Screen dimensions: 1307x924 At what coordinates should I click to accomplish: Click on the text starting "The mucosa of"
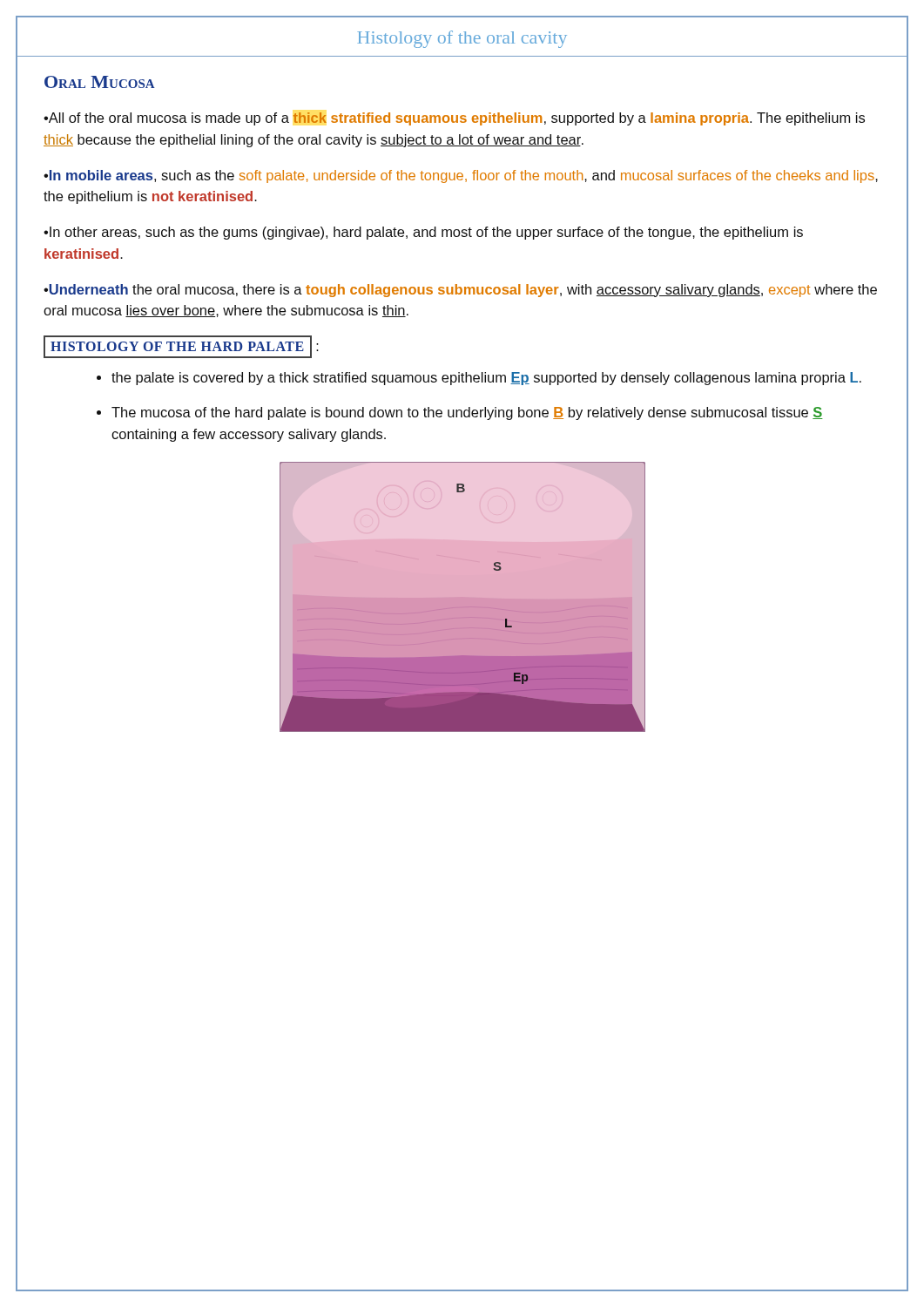point(467,423)
